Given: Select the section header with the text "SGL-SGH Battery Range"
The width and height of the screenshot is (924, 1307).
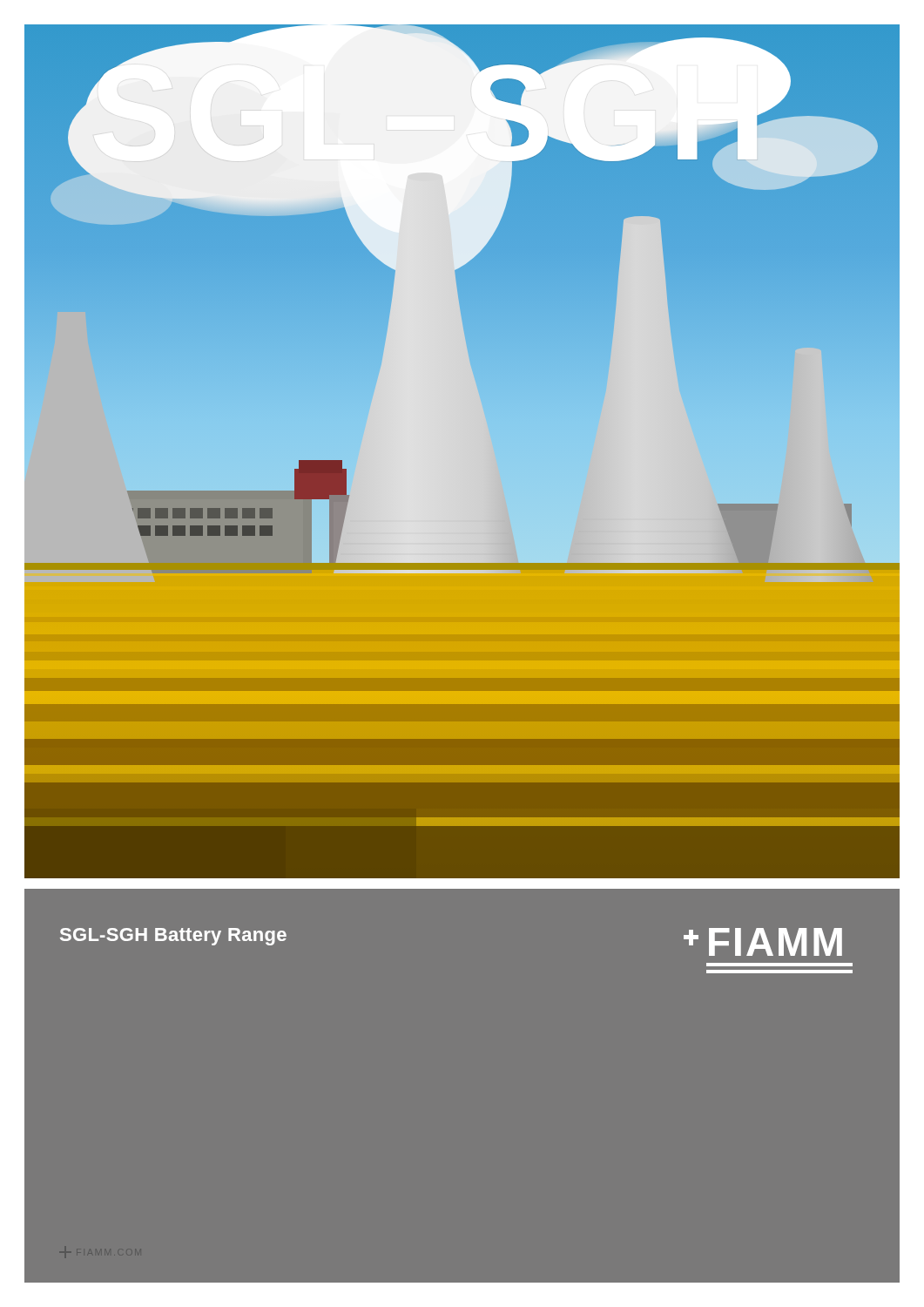Looking at the screenshot, I should (173, 935).
